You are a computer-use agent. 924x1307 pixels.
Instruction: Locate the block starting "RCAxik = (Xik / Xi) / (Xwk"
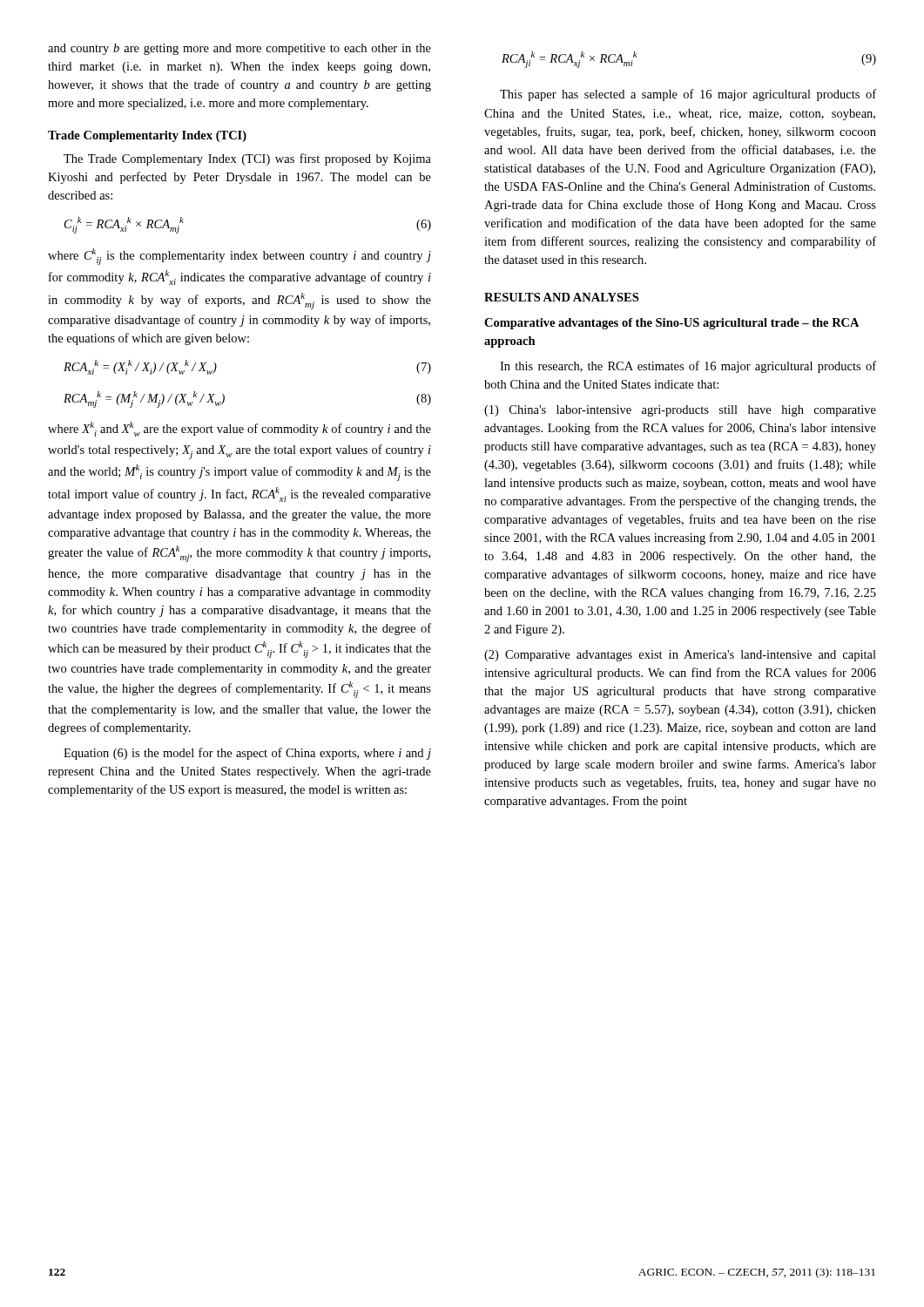tap(137, 367)
